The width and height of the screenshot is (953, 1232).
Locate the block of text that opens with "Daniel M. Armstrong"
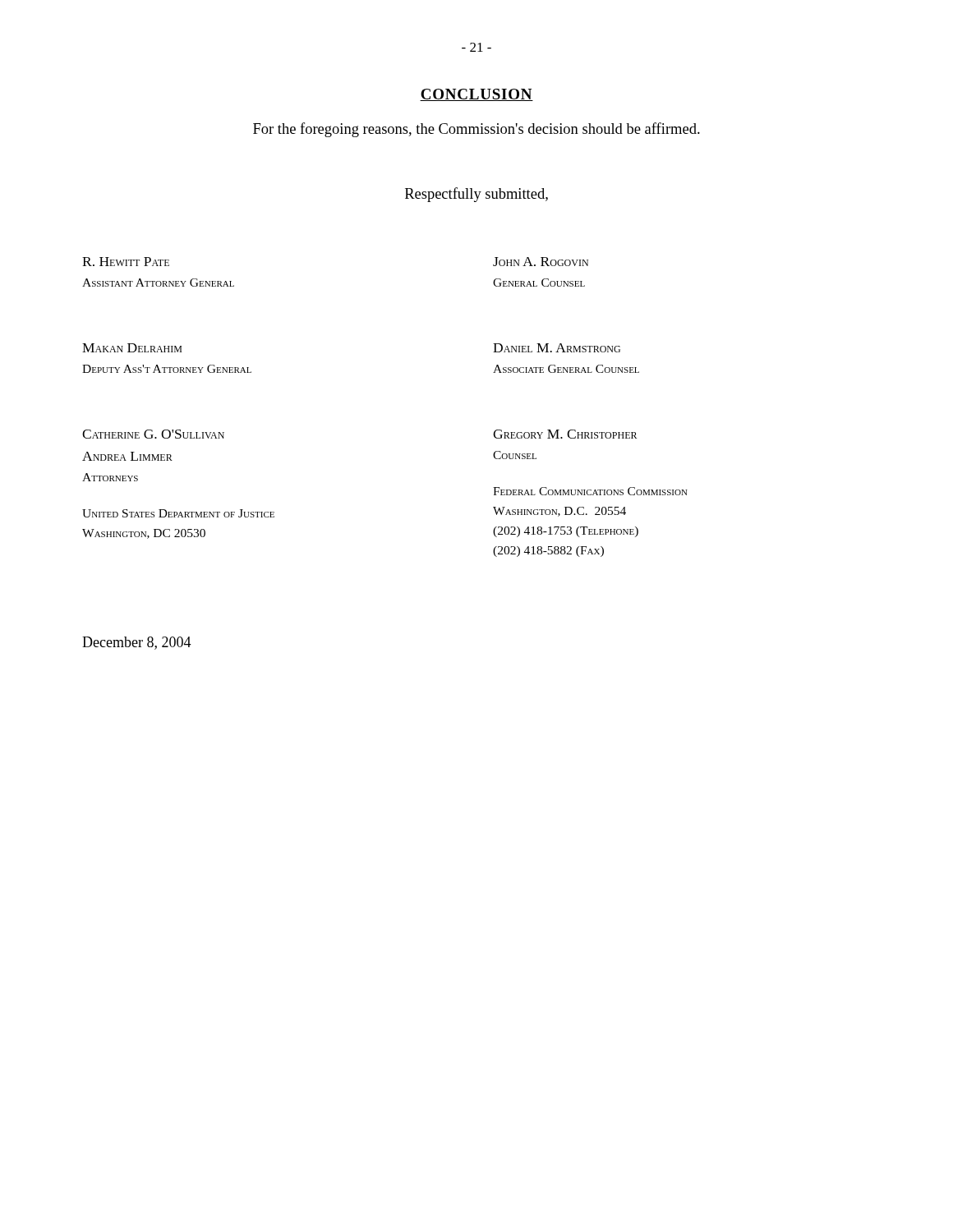[557, 348]
